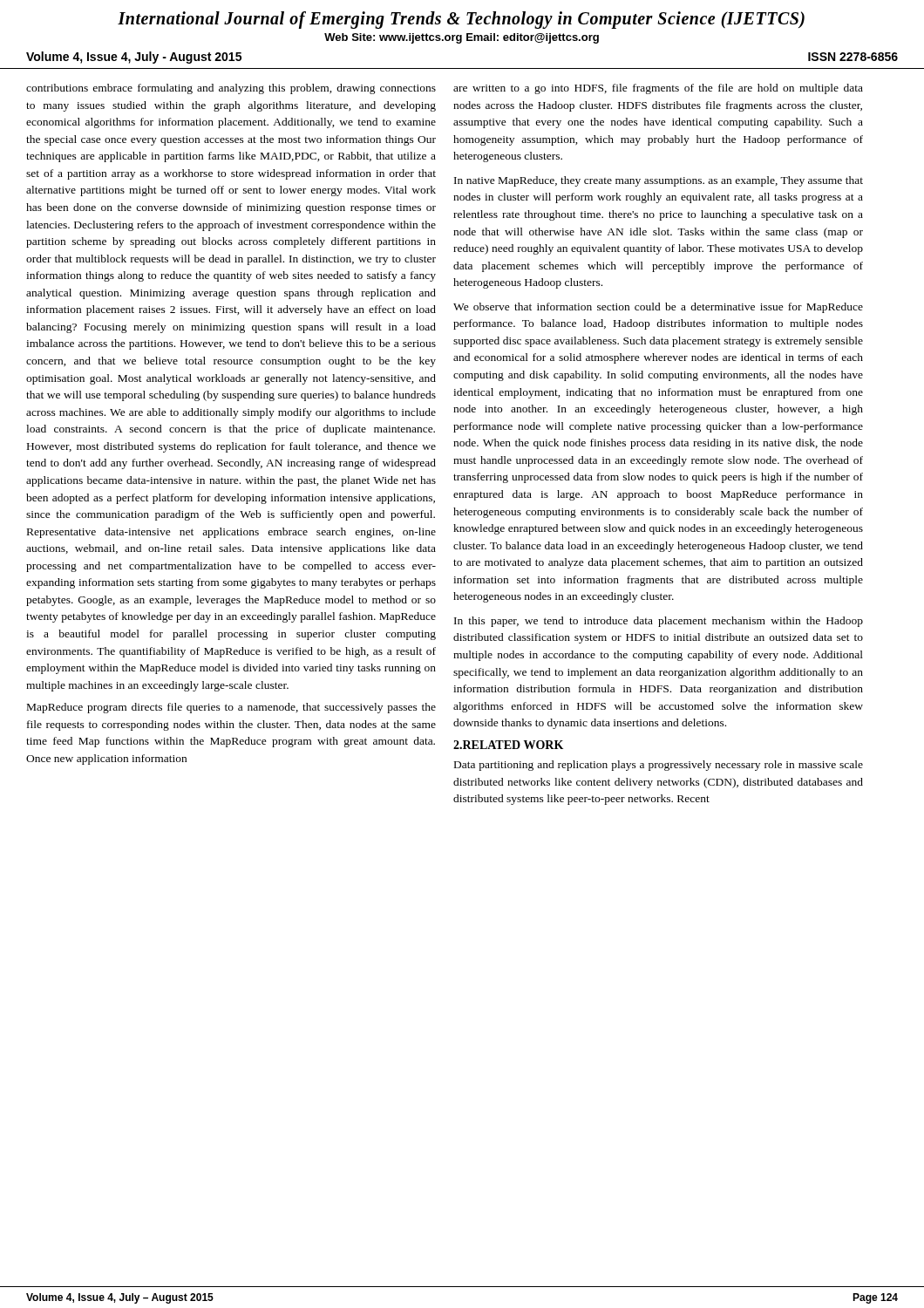
Task: Navigate to the element starting "ISSN 2278-6856"
Action: 853,57
